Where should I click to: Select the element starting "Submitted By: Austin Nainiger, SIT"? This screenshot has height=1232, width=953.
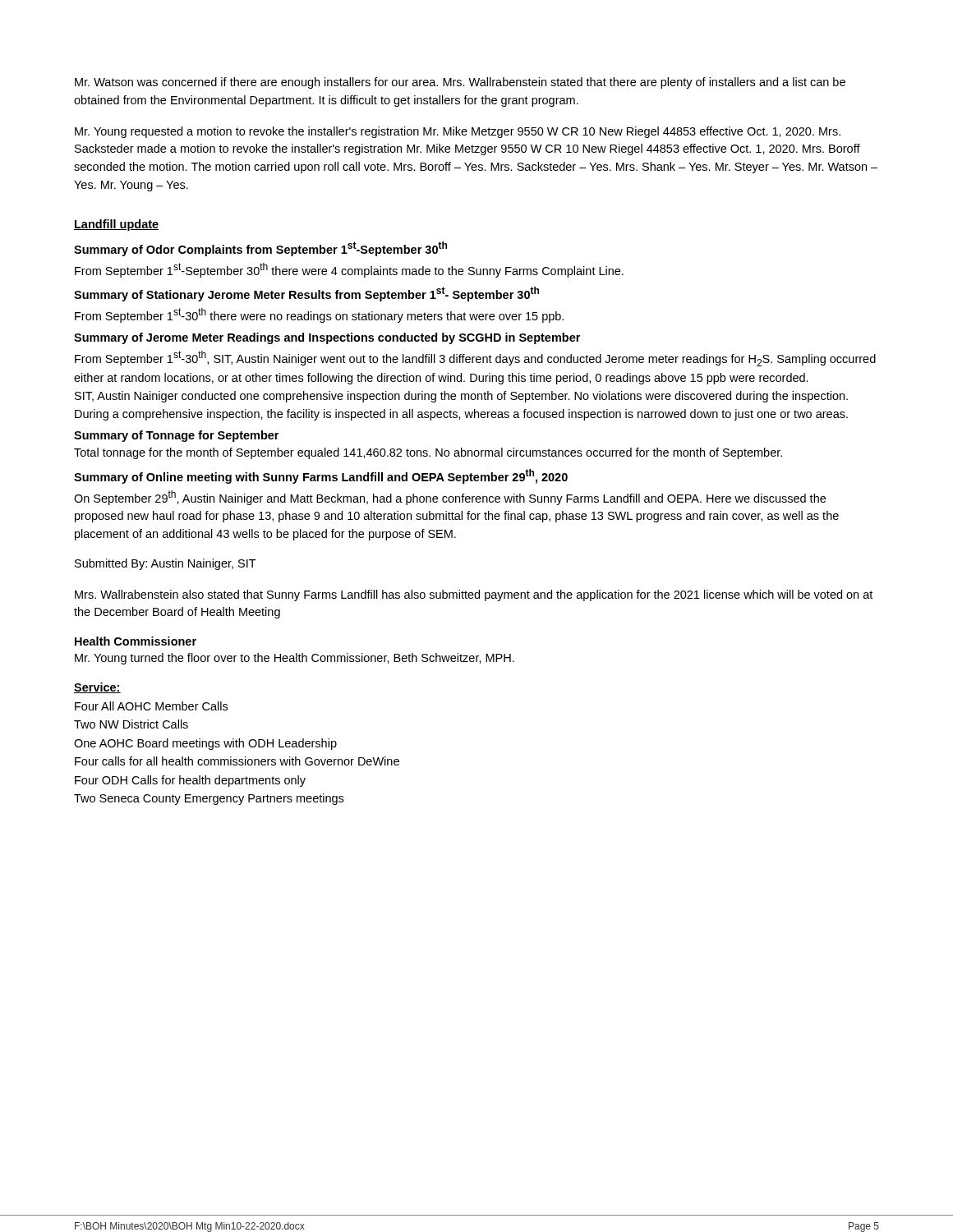166,564
